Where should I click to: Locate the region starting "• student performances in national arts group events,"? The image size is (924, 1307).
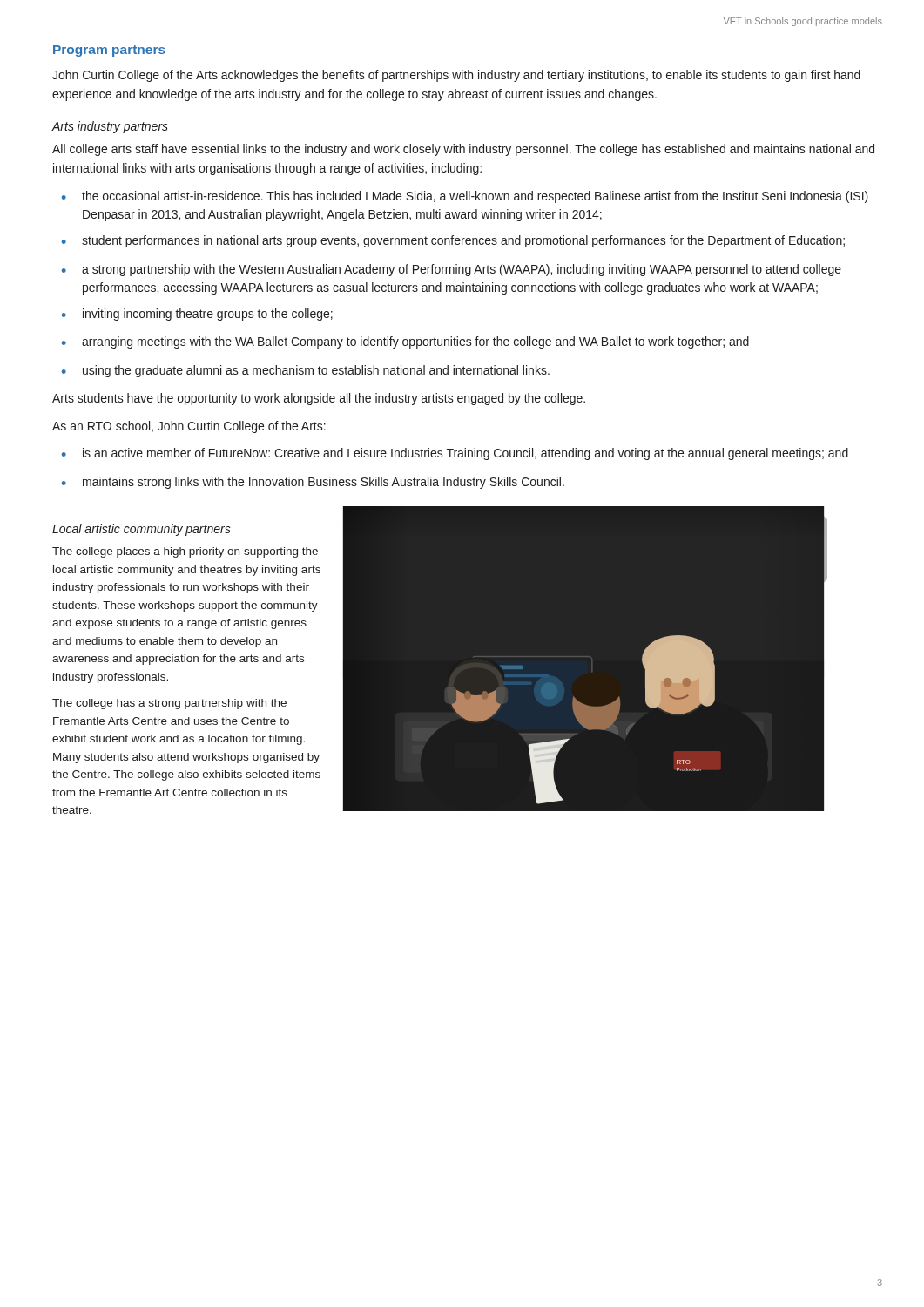tap(470, 243)
